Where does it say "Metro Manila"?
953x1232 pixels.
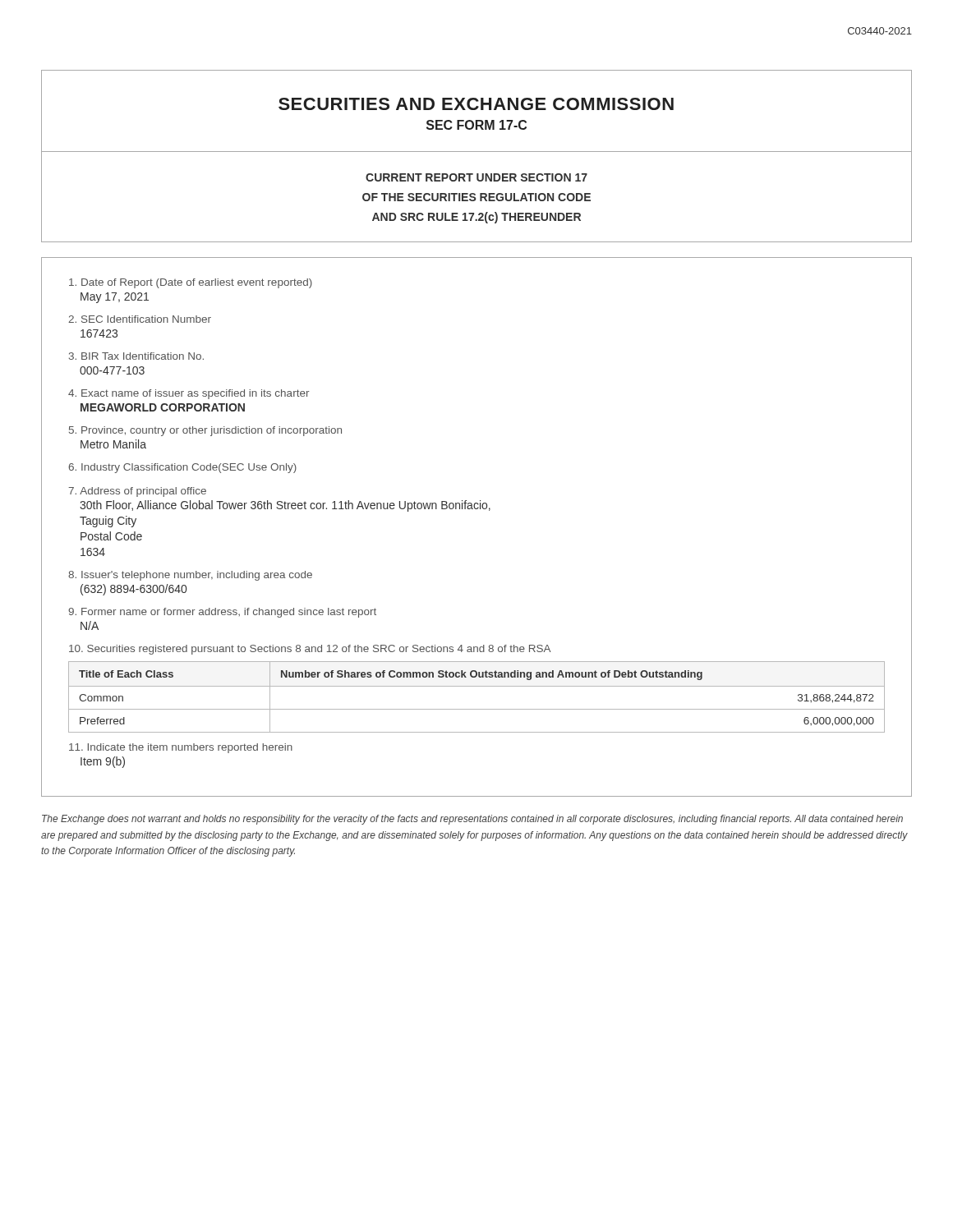point(113,445)
